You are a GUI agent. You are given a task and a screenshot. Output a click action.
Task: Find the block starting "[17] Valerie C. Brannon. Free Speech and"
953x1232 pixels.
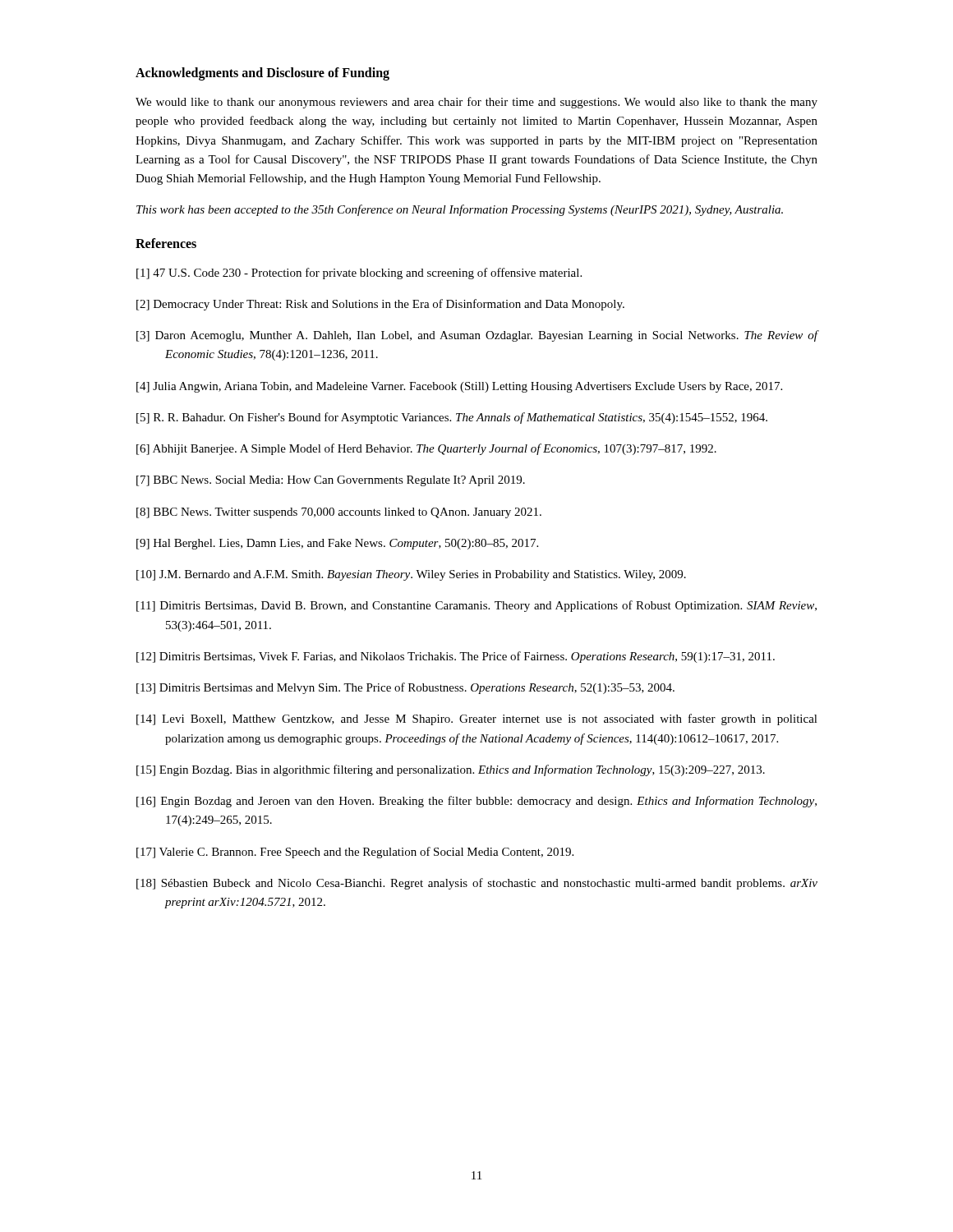[x=476, y=852]
